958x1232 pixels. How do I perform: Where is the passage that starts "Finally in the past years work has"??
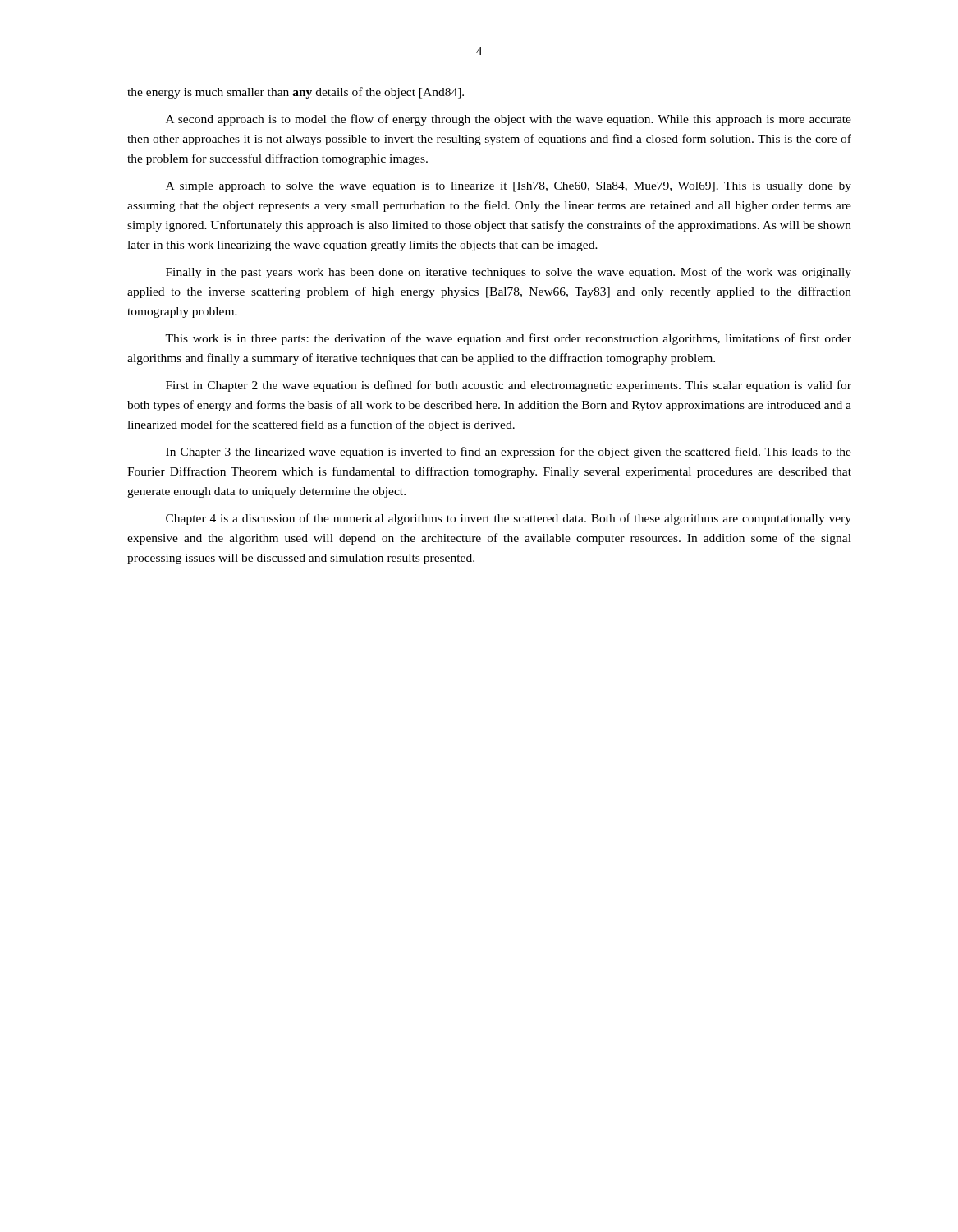pyautogui.click(x=489, y=292)
